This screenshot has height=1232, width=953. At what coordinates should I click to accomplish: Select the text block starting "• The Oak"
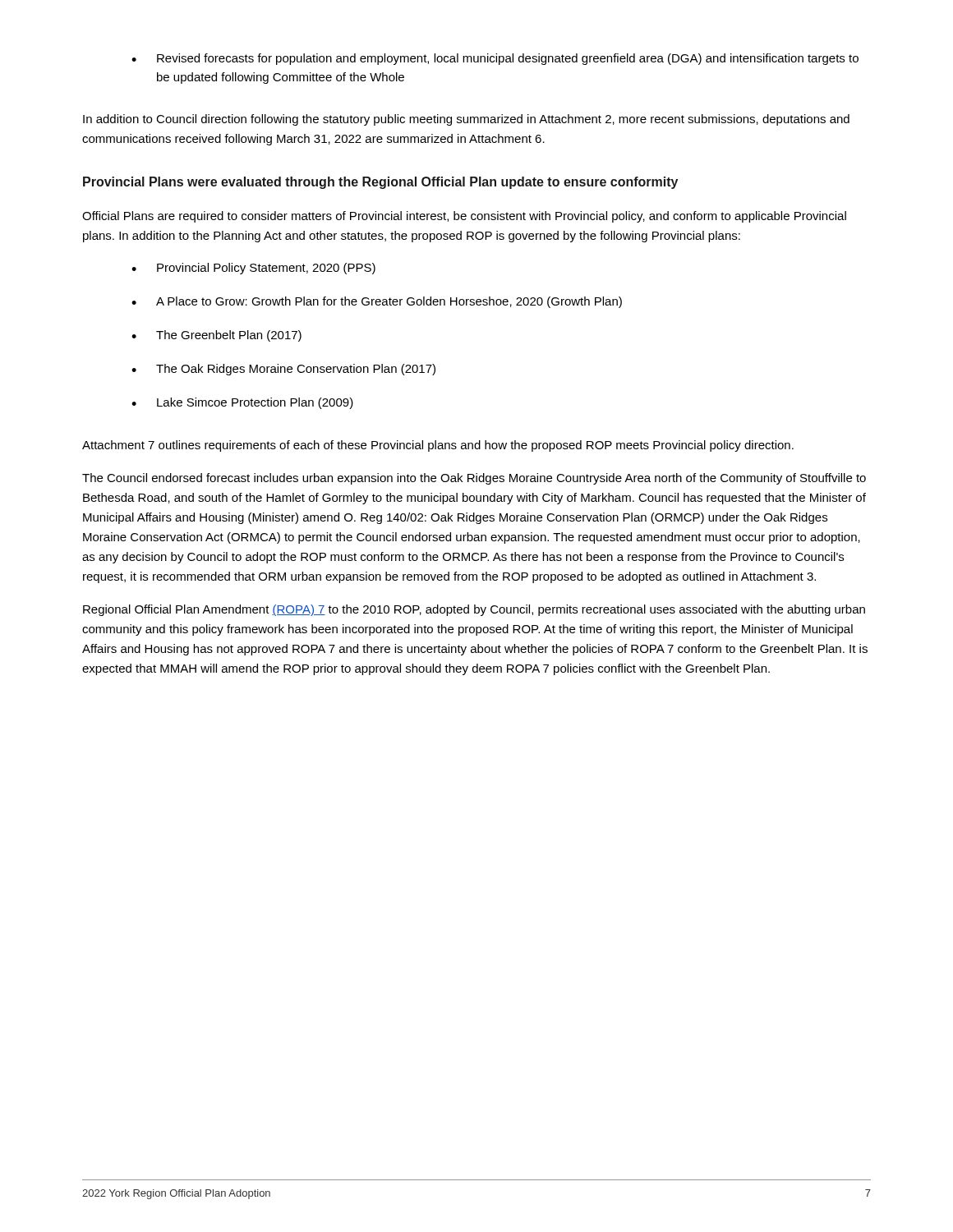click(283, 370)
